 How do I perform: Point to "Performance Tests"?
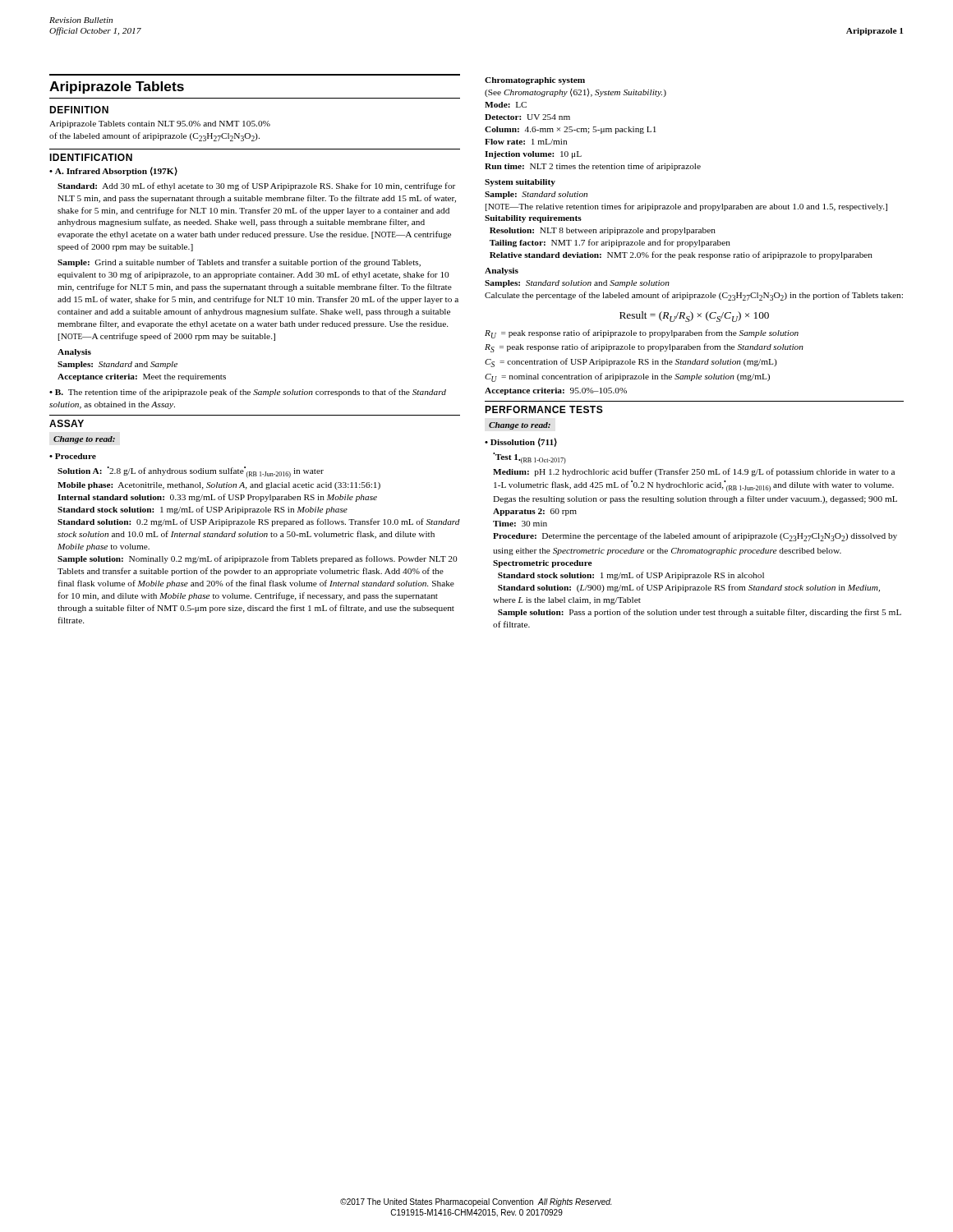pos(694,409)
